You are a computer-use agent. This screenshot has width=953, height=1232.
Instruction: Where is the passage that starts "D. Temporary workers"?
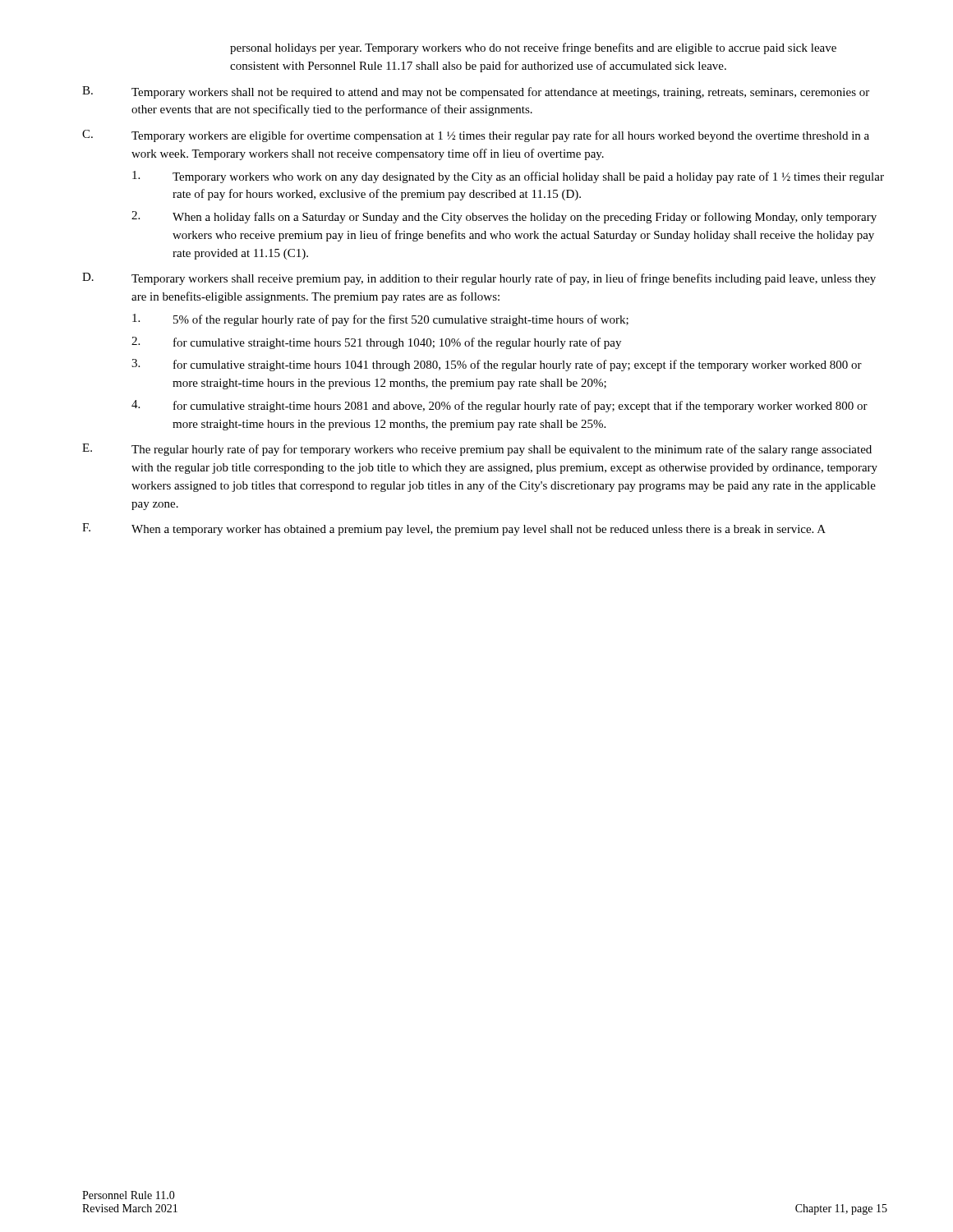485,288
